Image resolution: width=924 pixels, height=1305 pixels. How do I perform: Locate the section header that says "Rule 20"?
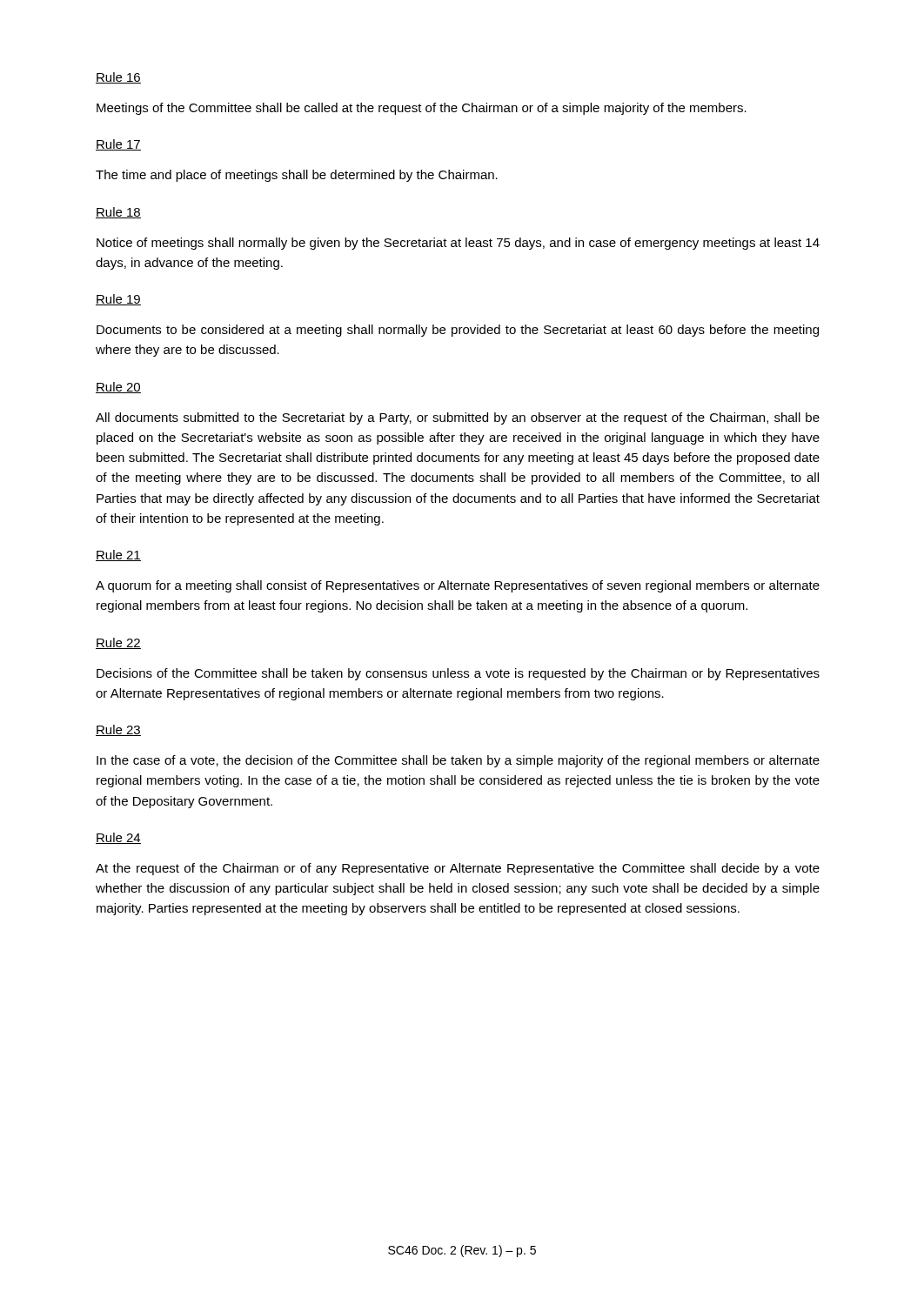coord(118,388)
